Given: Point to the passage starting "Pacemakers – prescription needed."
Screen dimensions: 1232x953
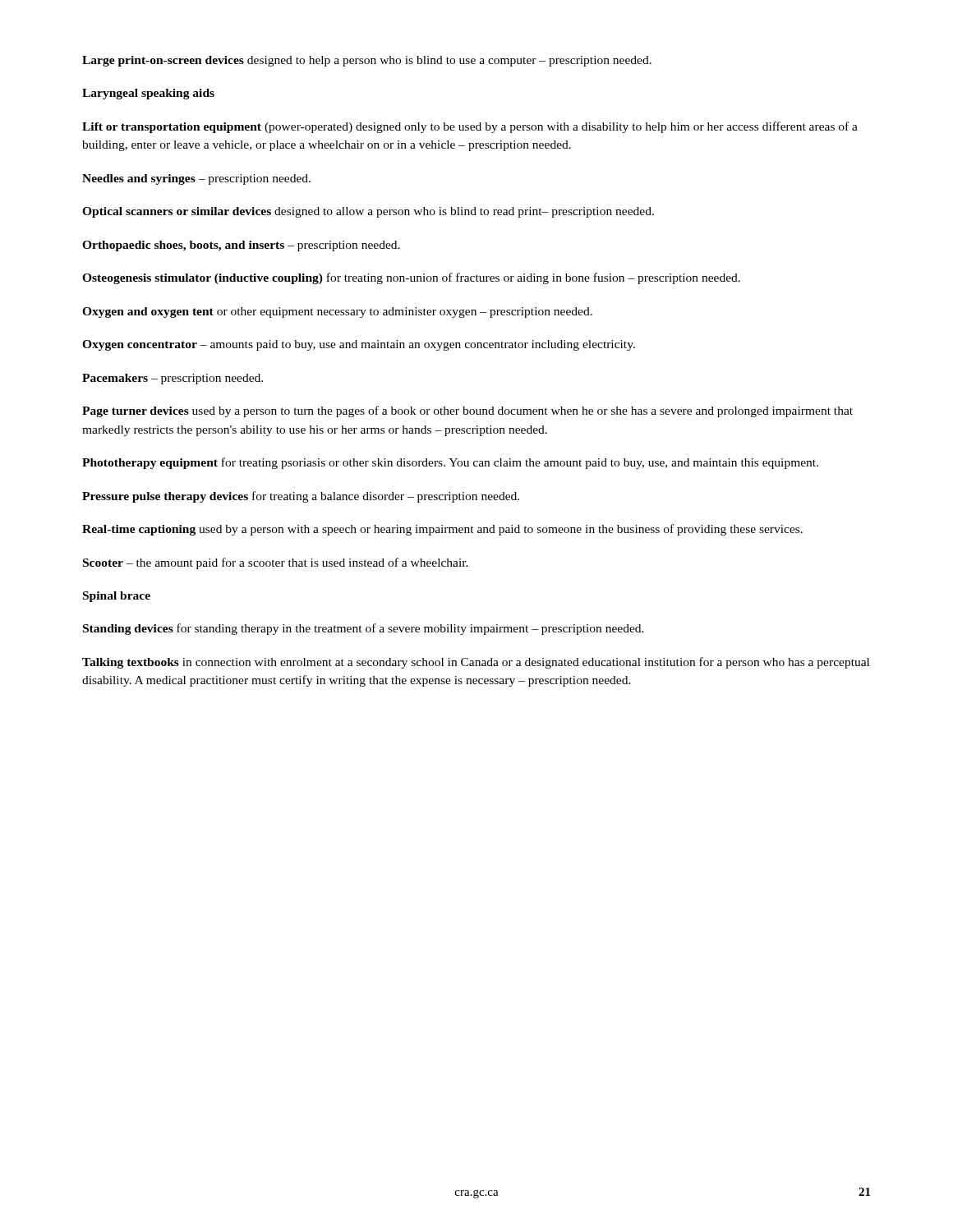Looking at the screenshot, I should [173, 377].
